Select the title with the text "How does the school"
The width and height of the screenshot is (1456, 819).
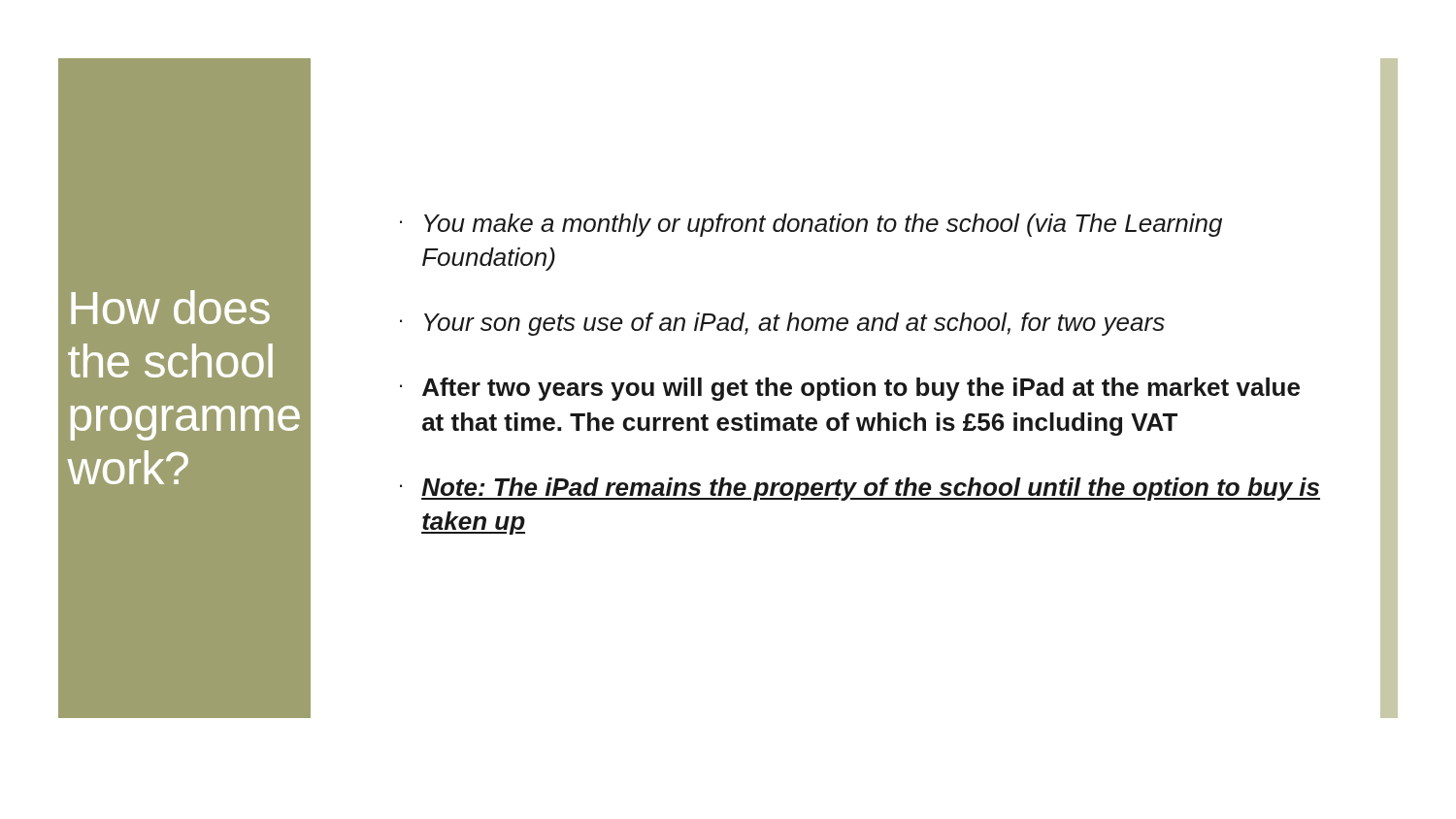click(184, 388)
